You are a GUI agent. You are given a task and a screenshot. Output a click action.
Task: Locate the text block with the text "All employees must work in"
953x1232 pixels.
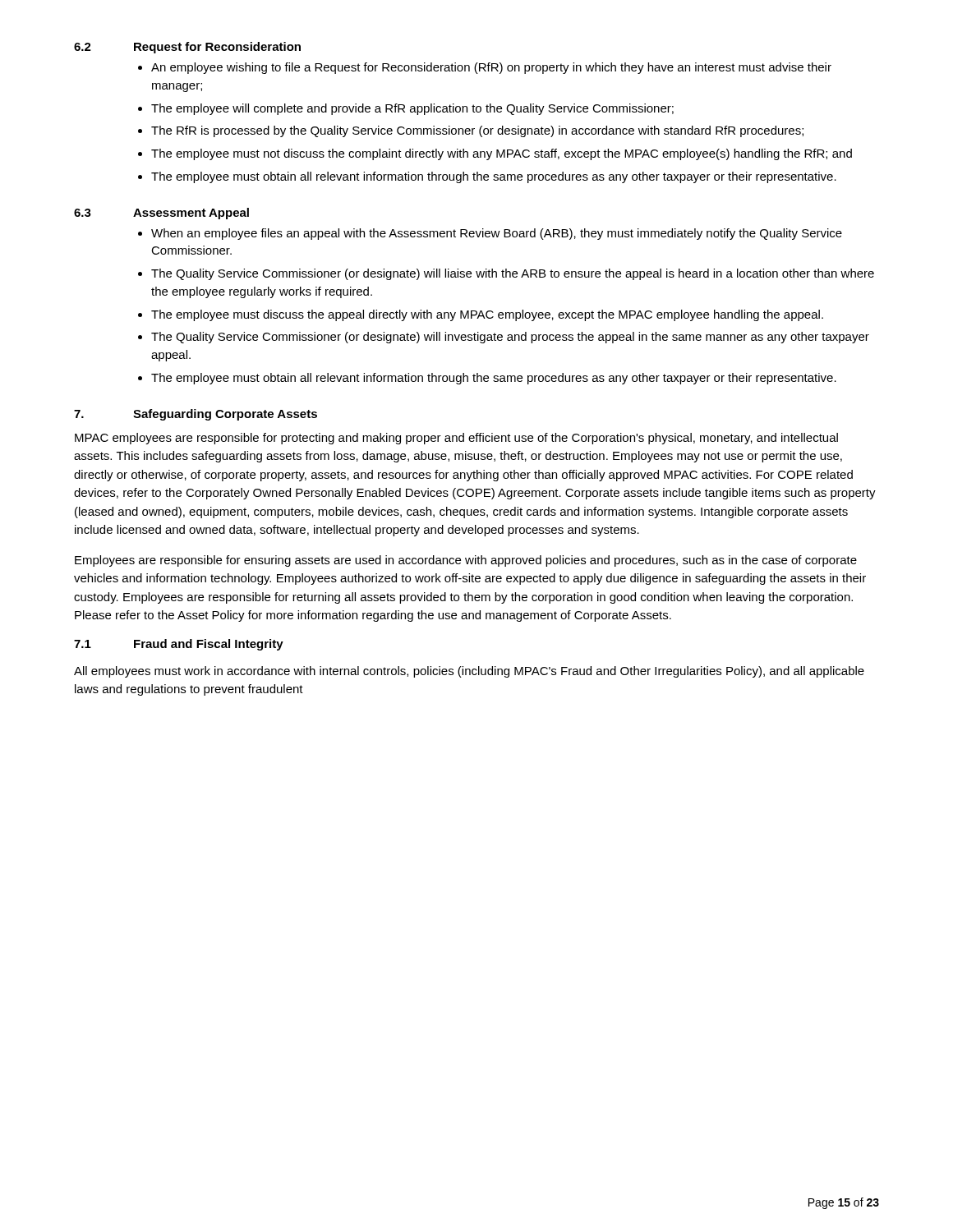469,679
